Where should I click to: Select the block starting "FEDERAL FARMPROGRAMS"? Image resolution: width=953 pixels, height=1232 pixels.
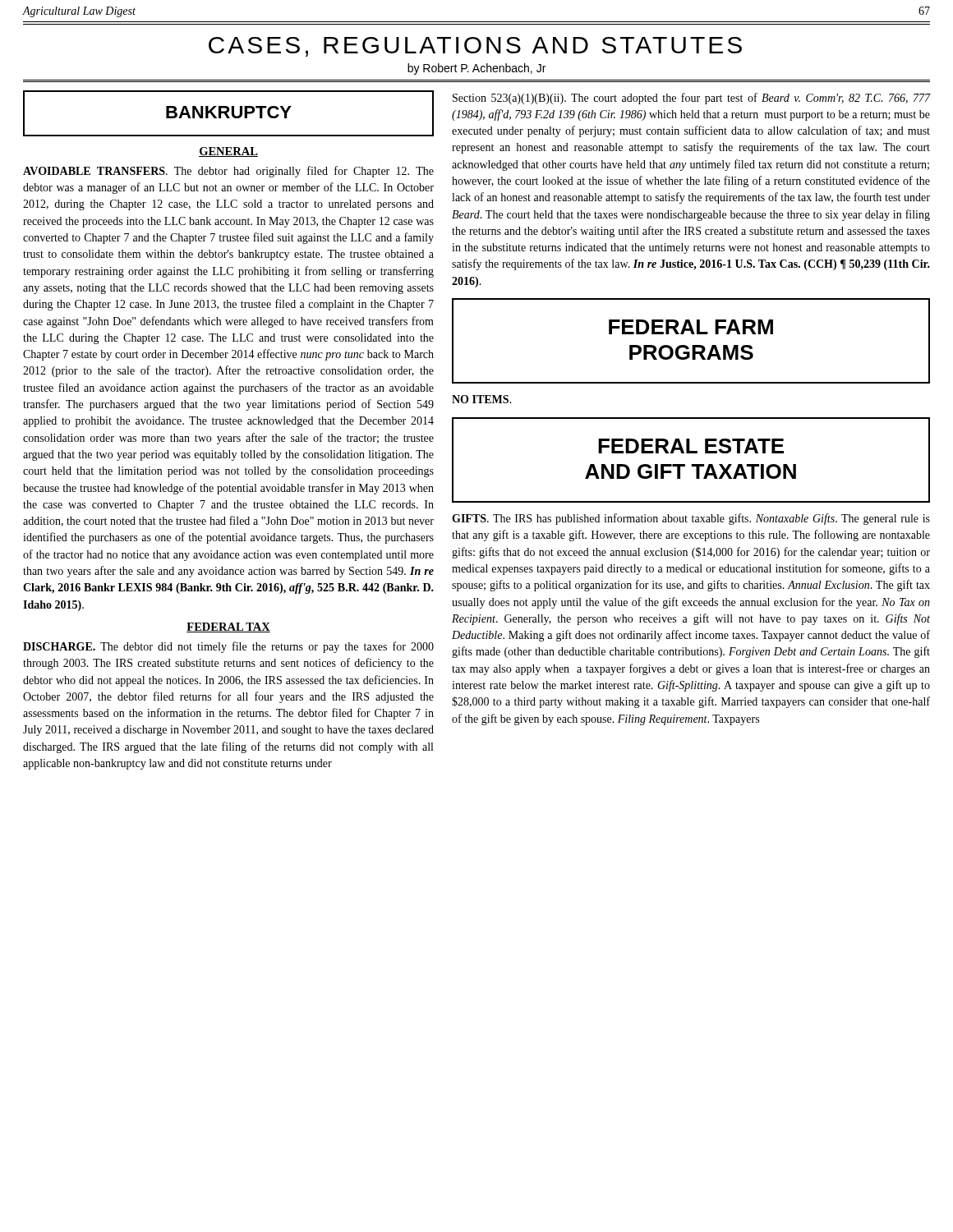click(691, 340)
